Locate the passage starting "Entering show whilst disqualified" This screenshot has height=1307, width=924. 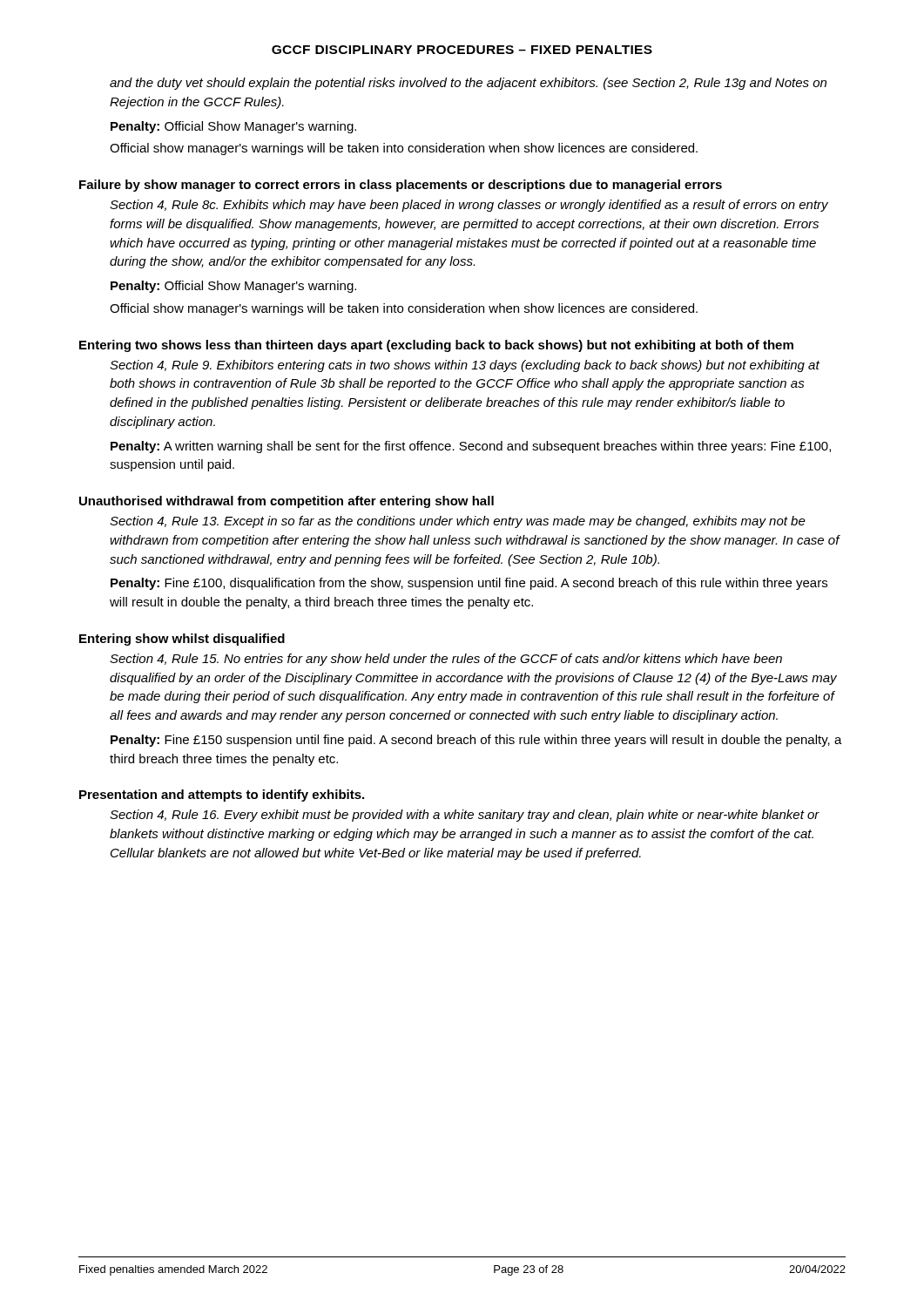click(182, 638)
